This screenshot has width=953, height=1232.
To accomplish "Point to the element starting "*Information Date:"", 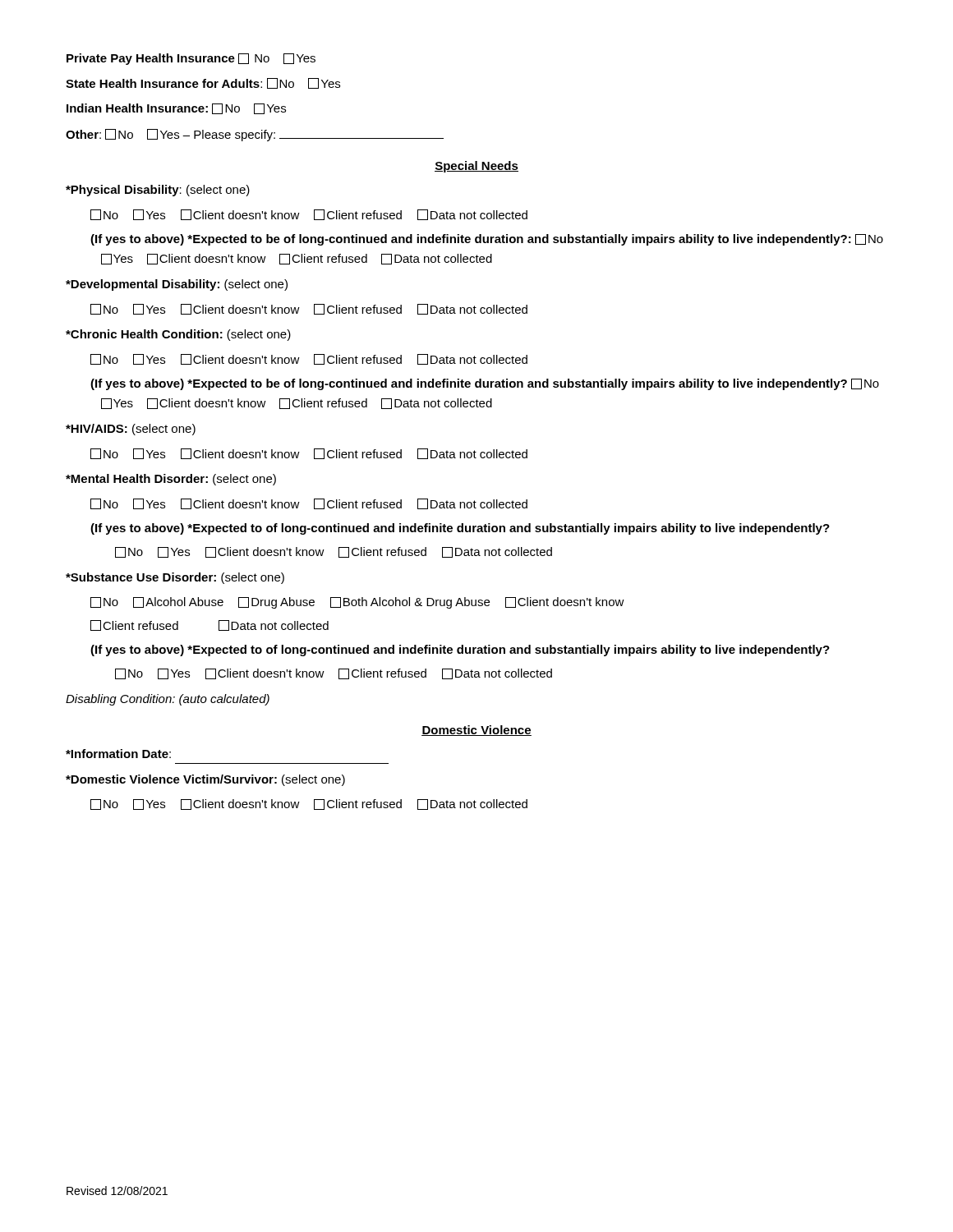I will tap(227, 755).
